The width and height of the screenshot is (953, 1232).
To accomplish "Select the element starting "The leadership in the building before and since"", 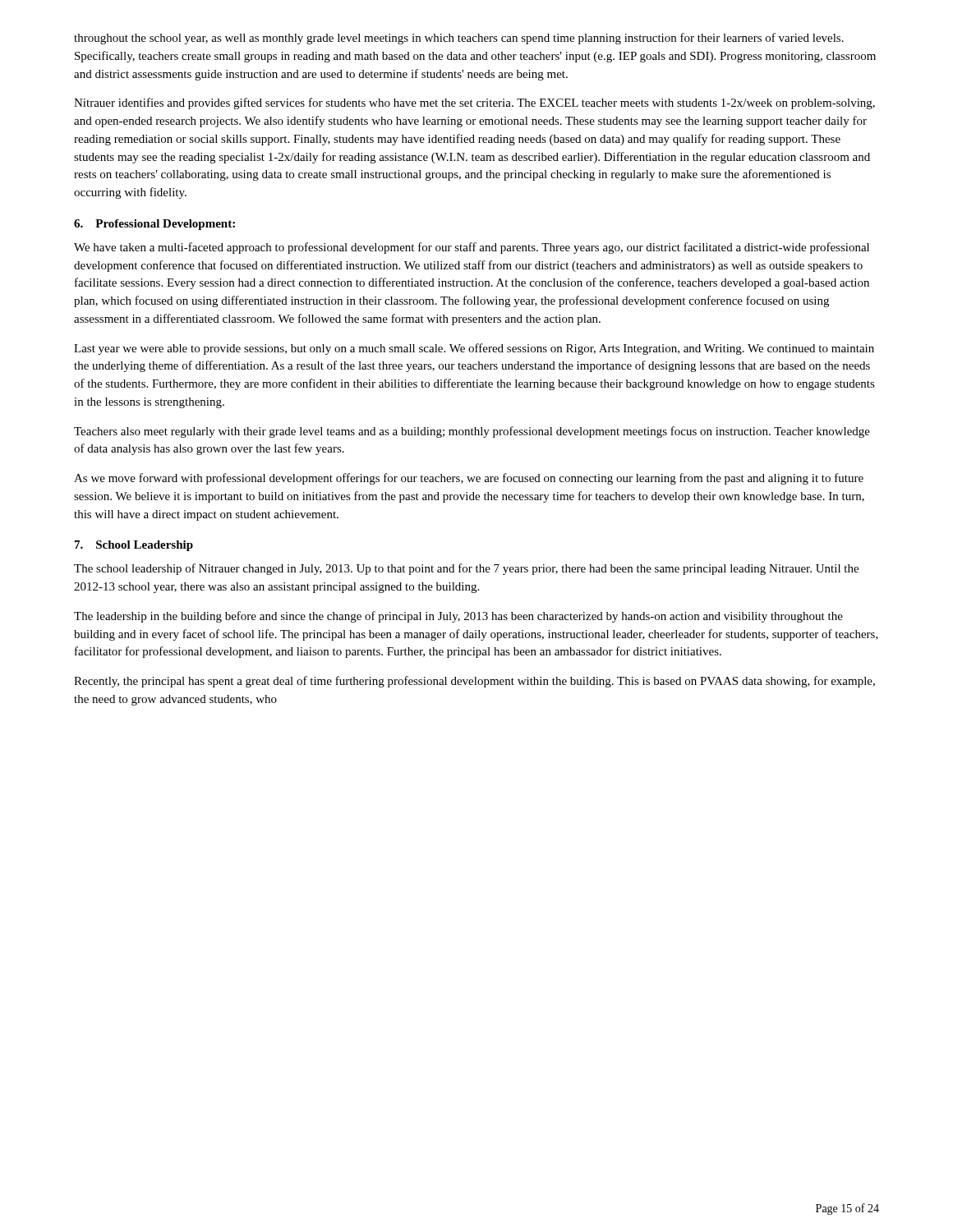I will (x=476, y=634).
